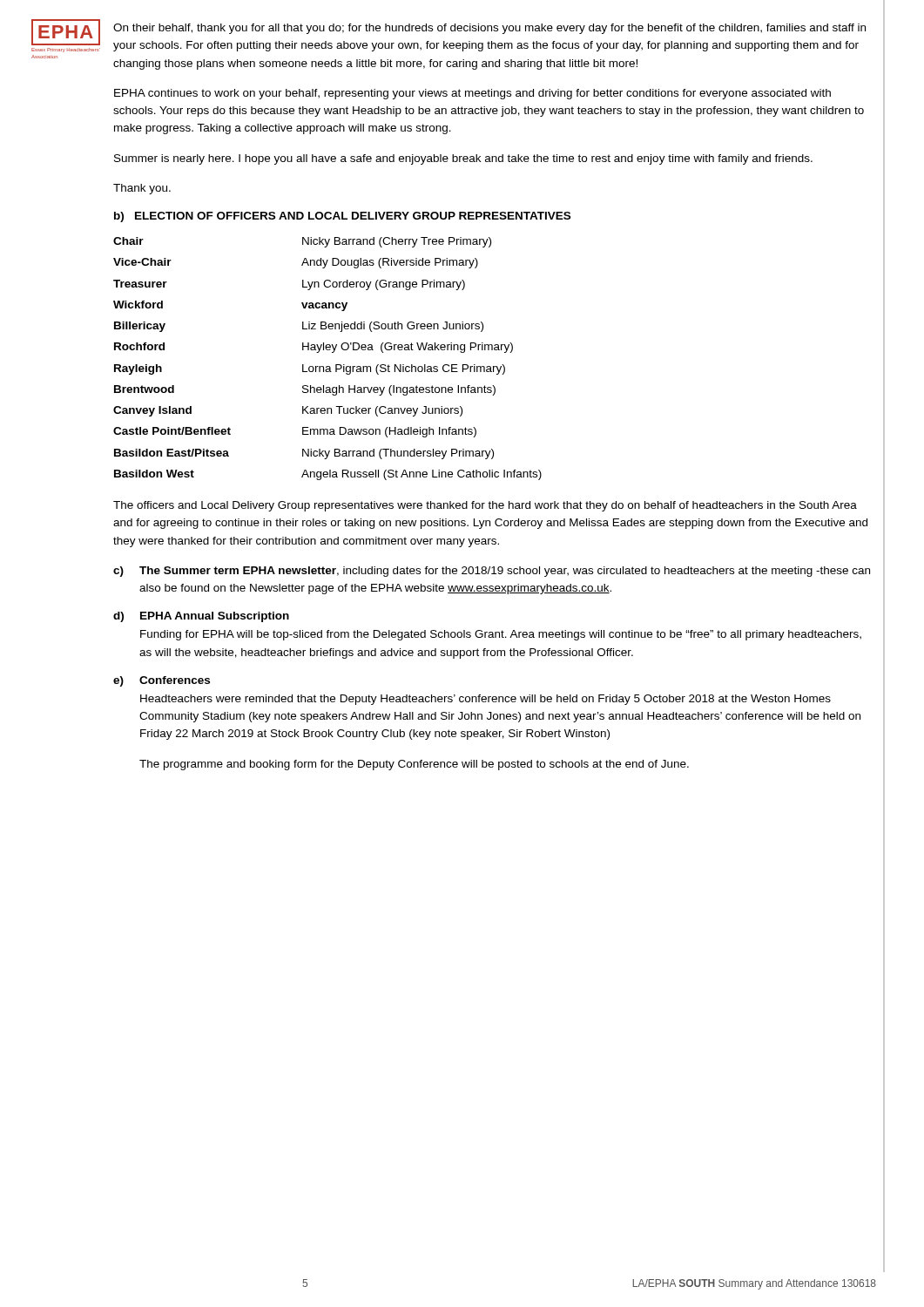Point to the passage starting "e) Conferences Headteachers"
The image size is (924, 1307).
(x=495, y=723)
